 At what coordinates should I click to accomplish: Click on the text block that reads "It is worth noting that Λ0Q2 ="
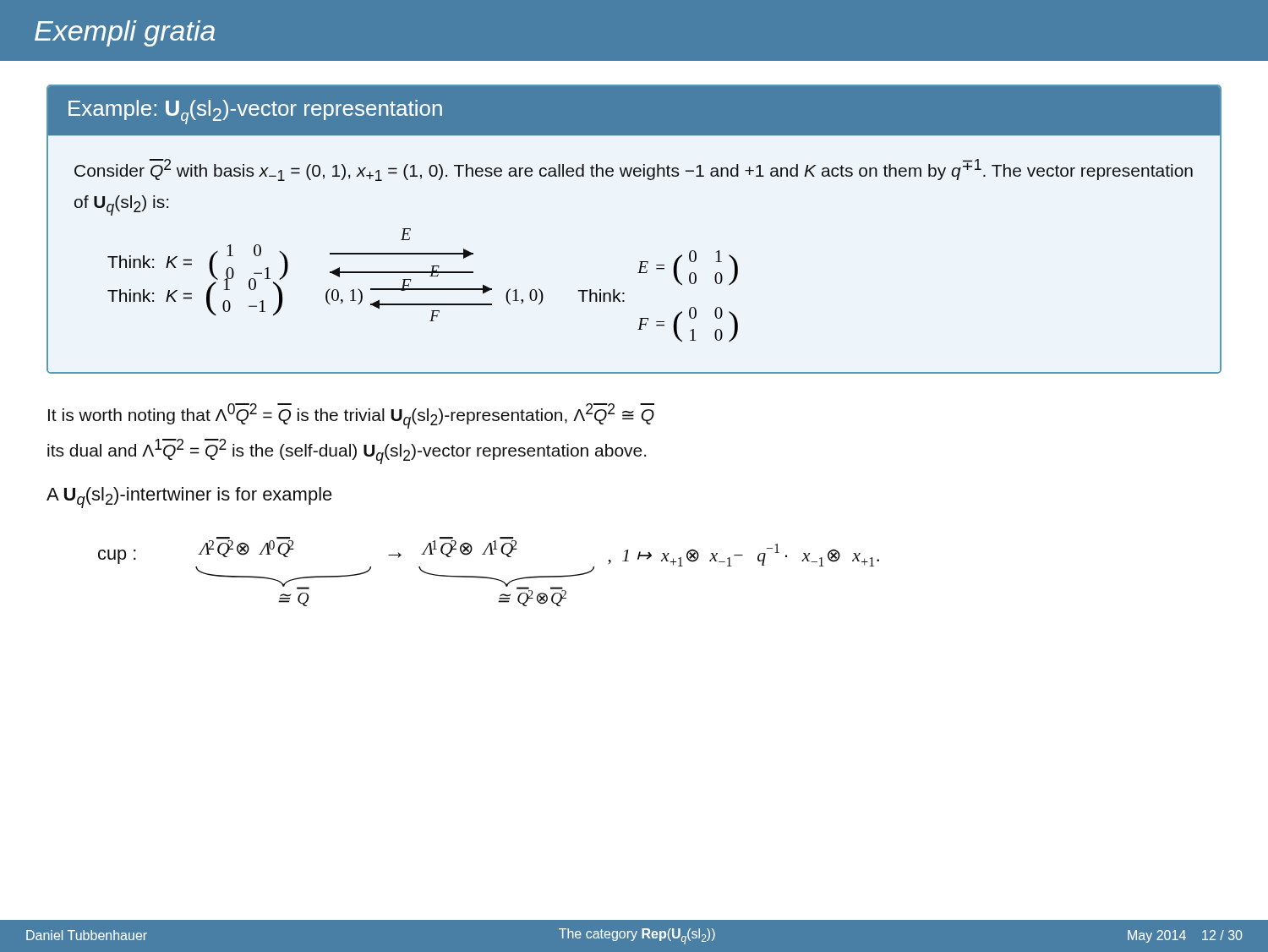click(x=350, y=432)
